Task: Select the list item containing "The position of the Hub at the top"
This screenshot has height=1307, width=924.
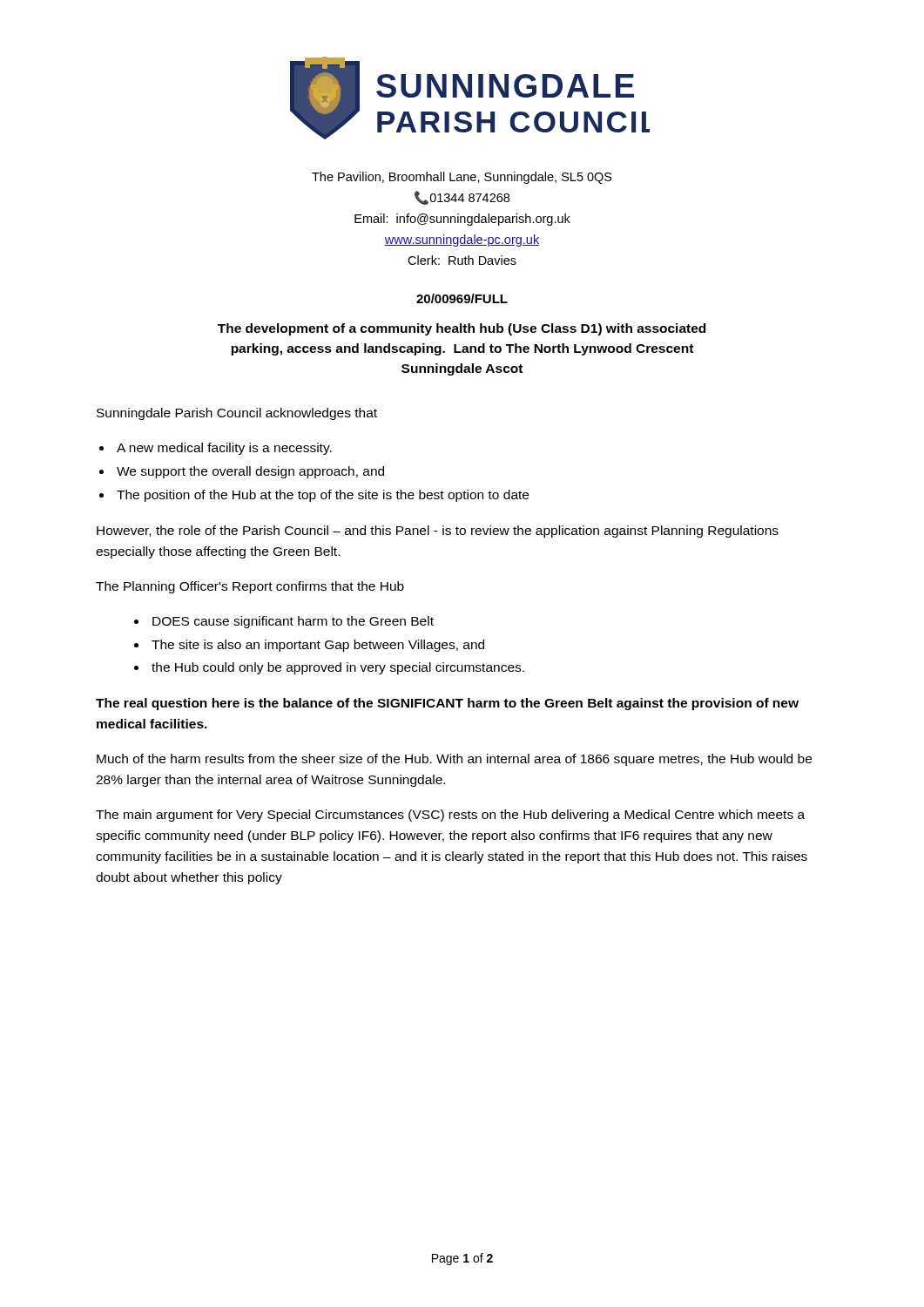Action: 323,494
